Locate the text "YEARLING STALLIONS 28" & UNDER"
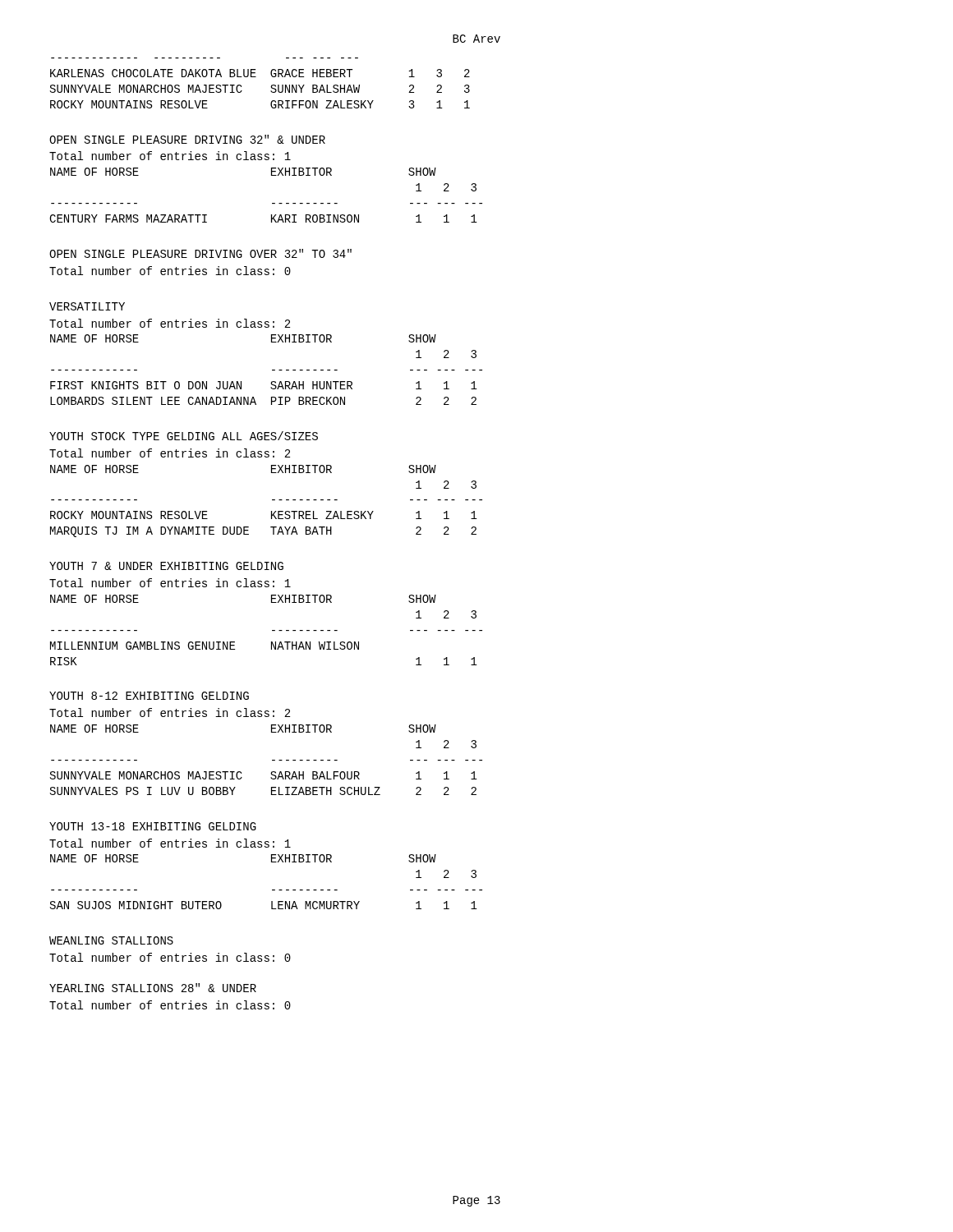The width and height of the screenshot is (953, 1232). 153,988
